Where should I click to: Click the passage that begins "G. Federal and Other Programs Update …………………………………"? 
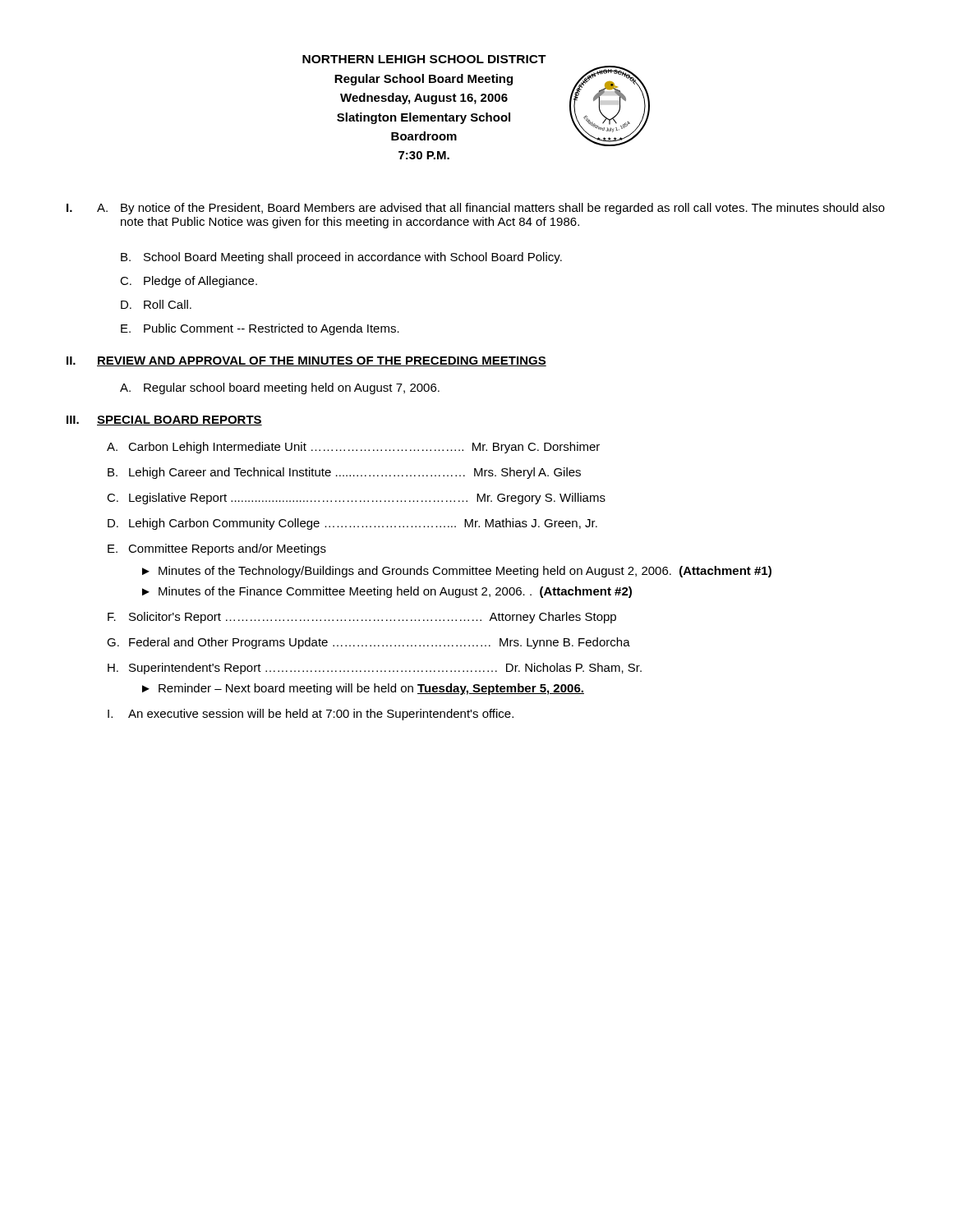click(x=497, y=642)
